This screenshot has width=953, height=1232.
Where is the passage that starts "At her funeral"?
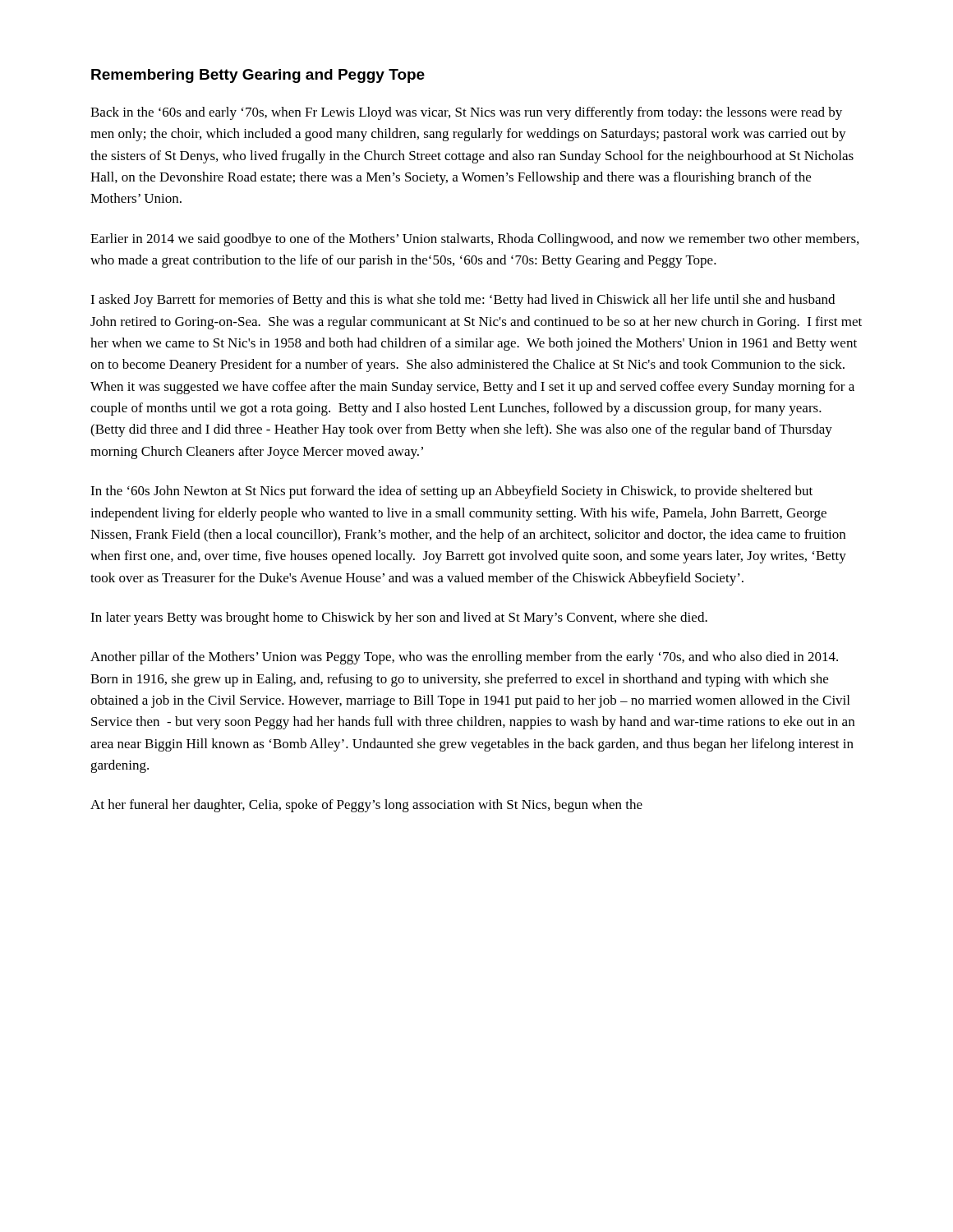[366, 805]
